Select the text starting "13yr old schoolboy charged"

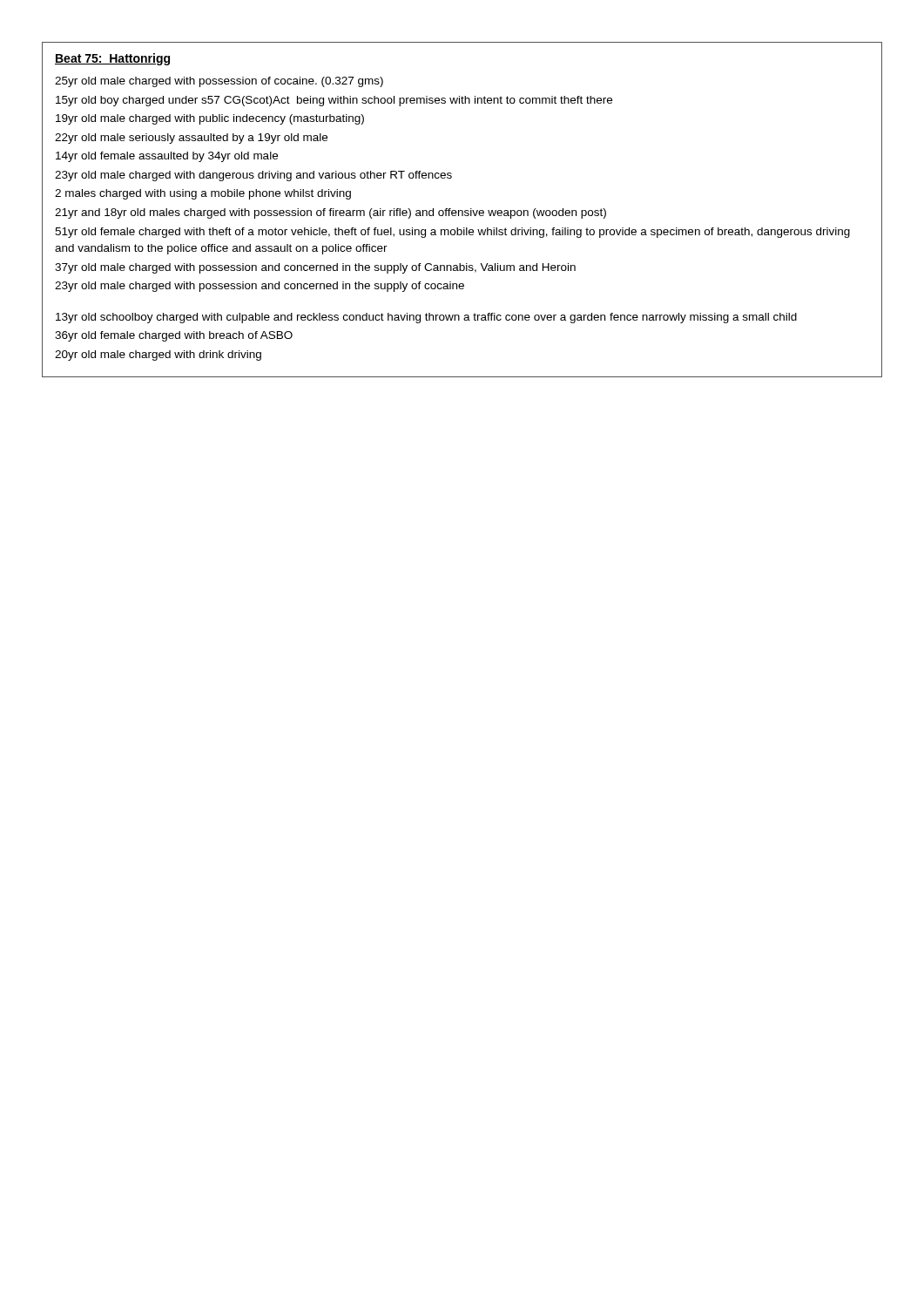click(x=426, y=317)
